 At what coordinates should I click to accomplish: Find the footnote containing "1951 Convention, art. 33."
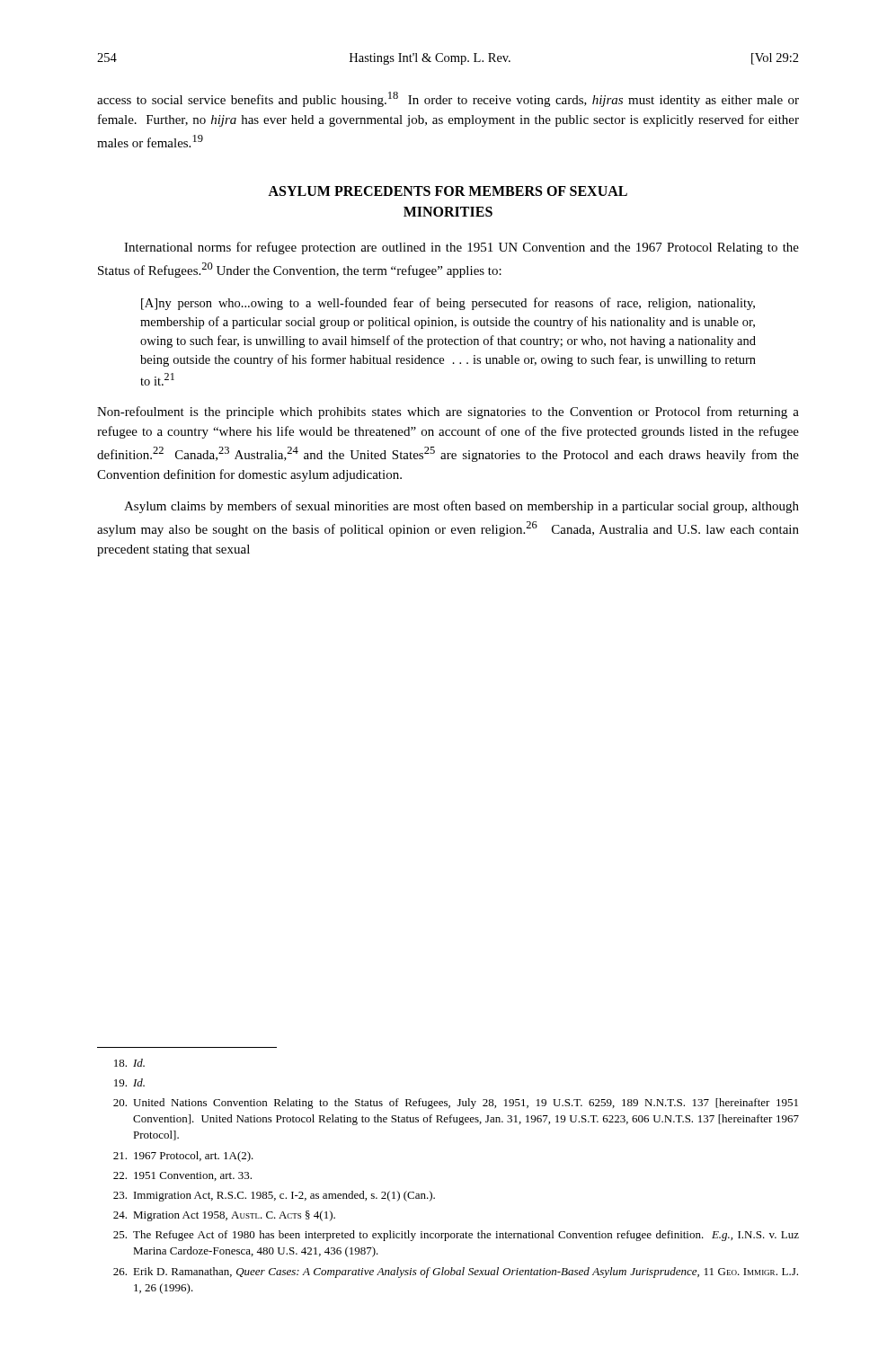[182, 1176]
